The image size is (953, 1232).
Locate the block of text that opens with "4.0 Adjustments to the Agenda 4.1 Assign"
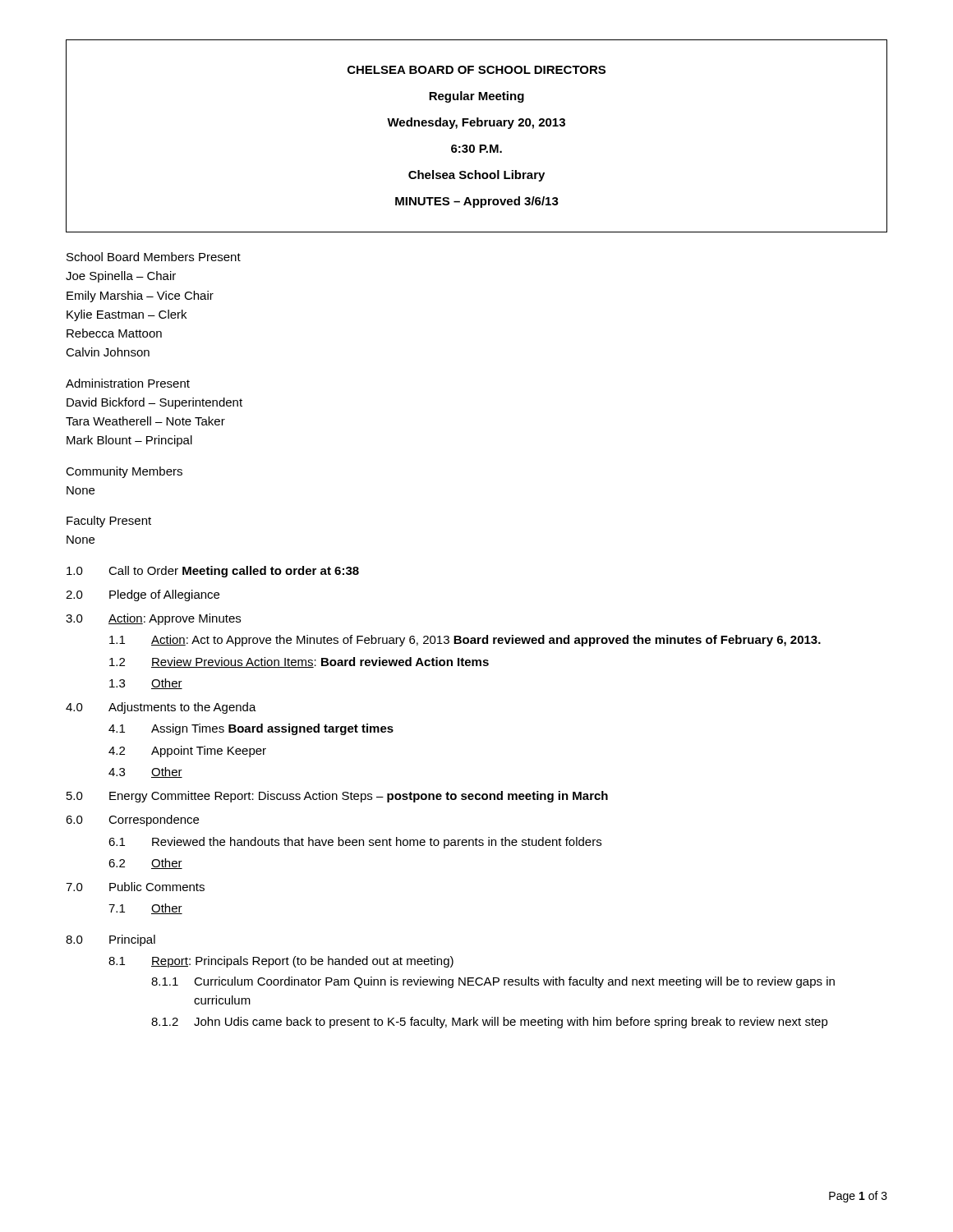click(x=161, y=708)
